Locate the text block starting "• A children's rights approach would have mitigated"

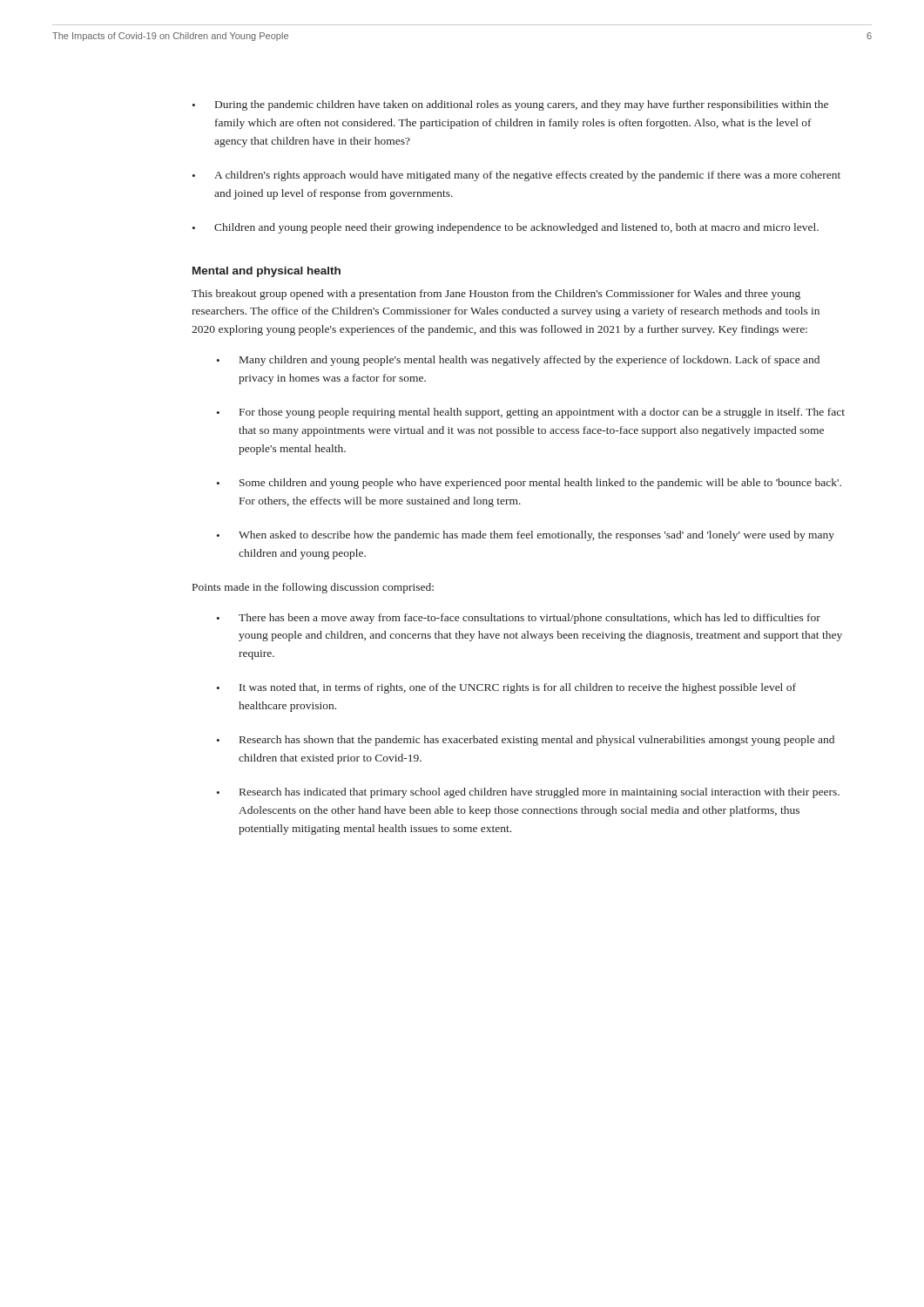[x=519, y=184]
